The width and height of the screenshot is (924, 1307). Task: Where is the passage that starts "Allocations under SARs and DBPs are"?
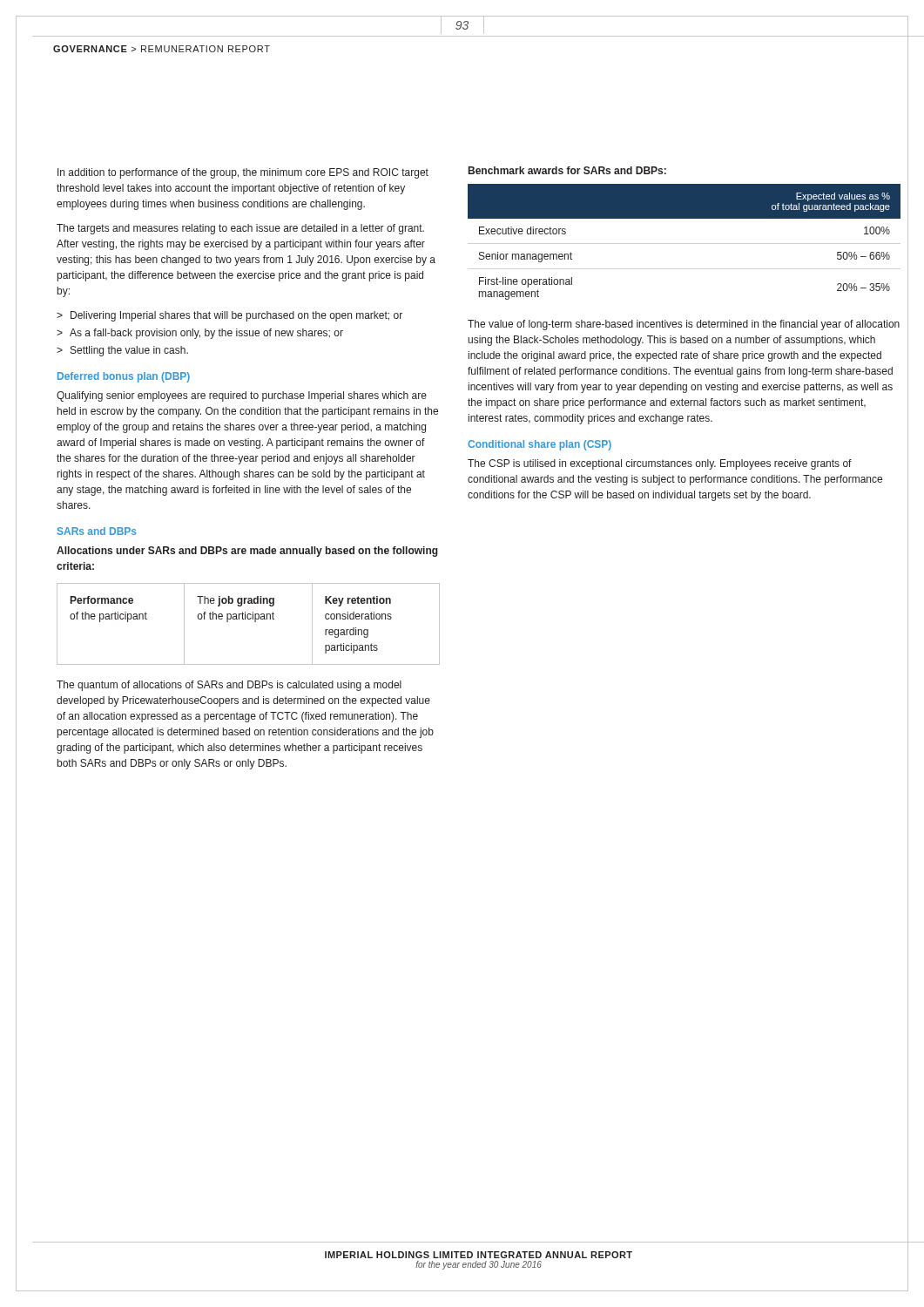coord(248,558)
